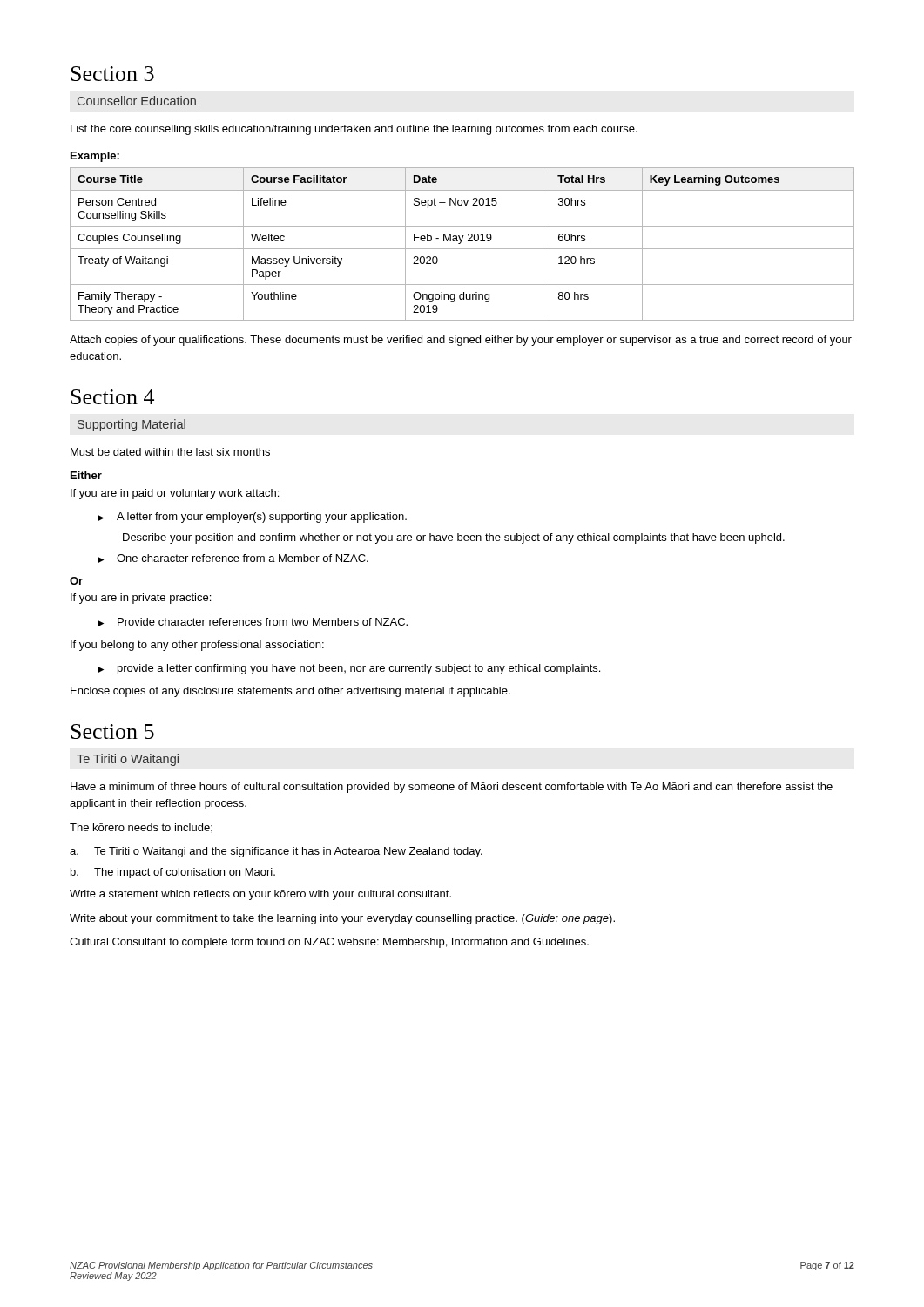924x1307 pixels.
Task: Click the passage that begins "► Provide character references from two"
Action: point(253,622)
